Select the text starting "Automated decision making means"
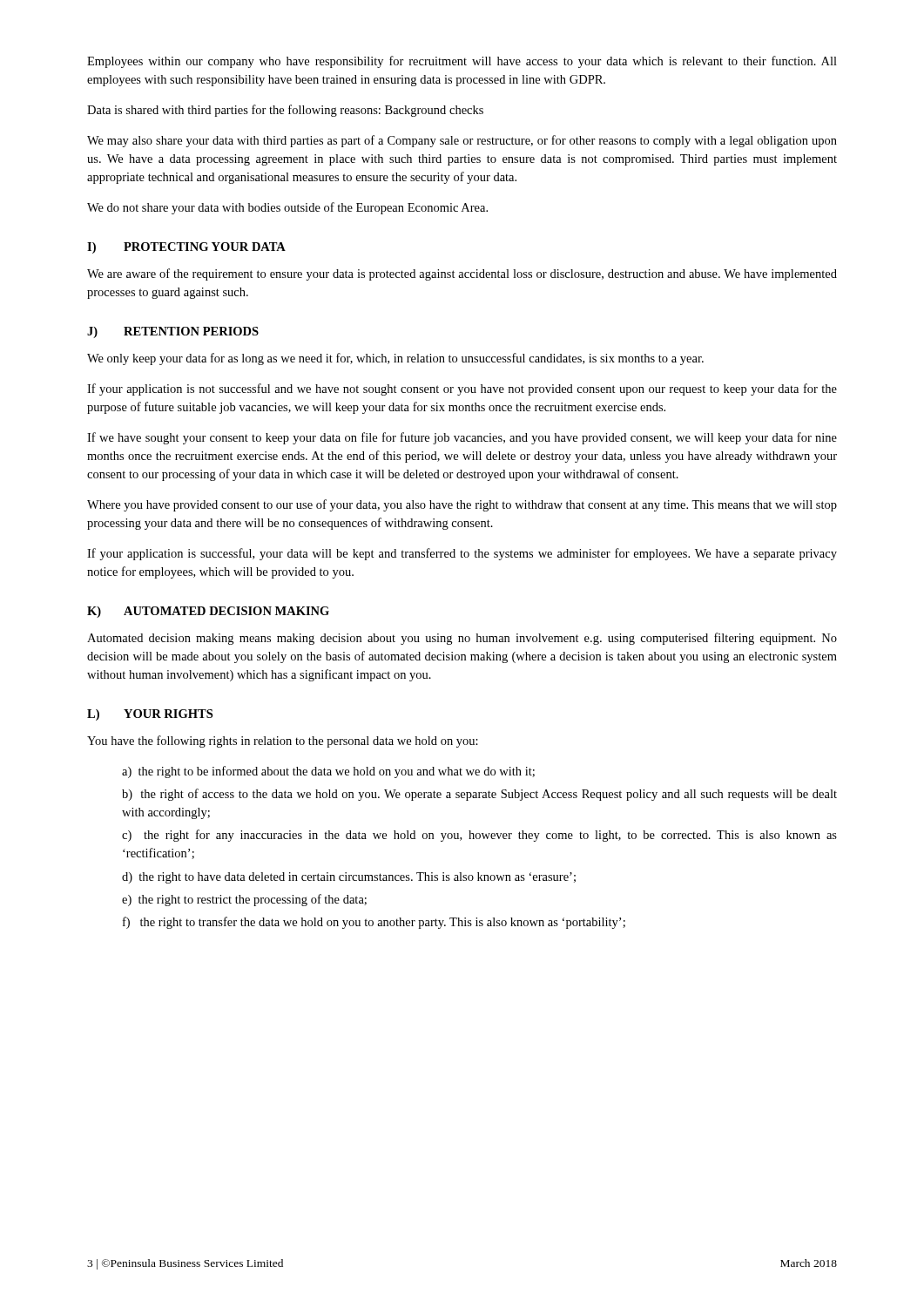924x1307 pixels. tap(462, 656)
